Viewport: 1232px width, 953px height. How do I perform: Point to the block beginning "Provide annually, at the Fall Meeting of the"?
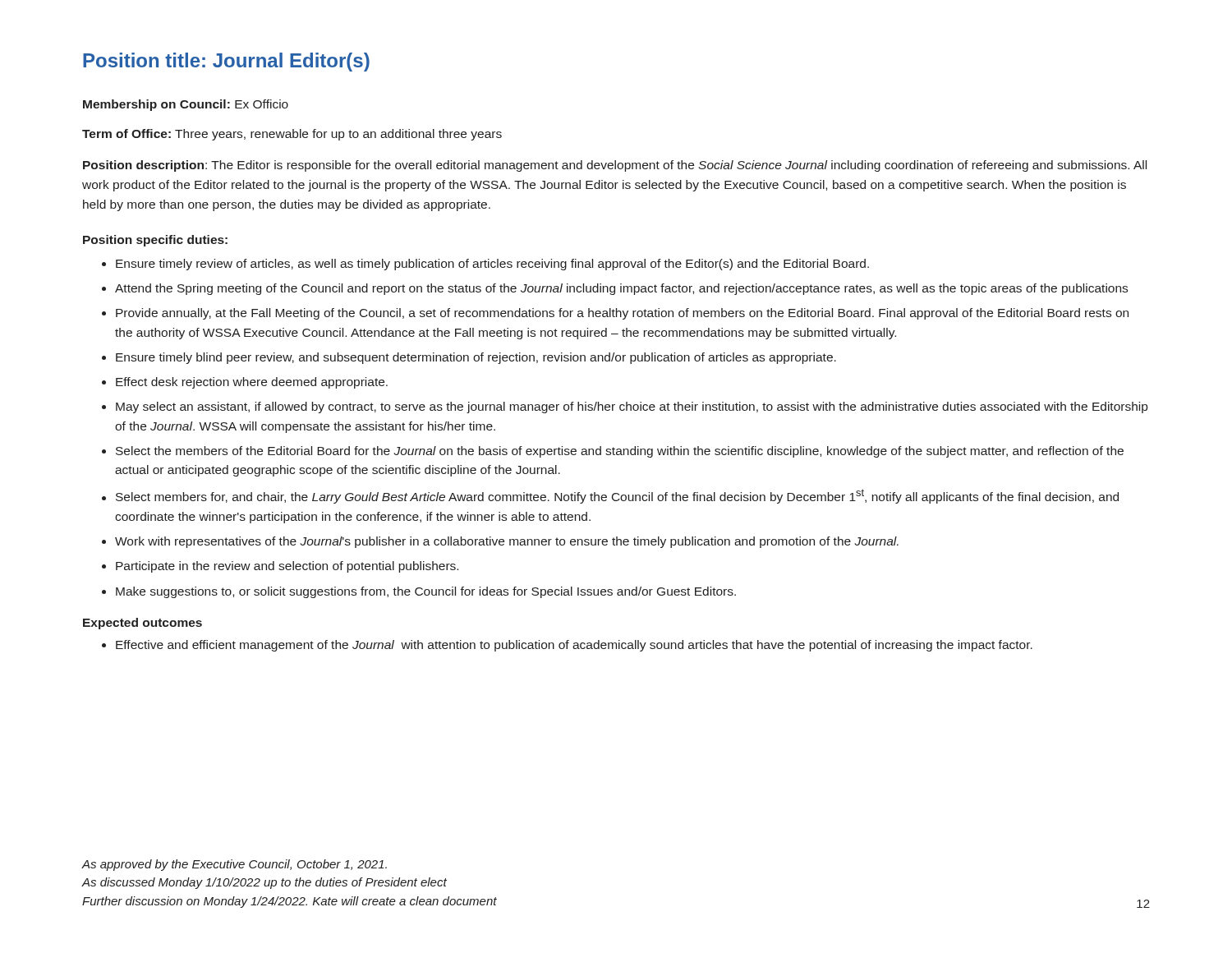622,323
